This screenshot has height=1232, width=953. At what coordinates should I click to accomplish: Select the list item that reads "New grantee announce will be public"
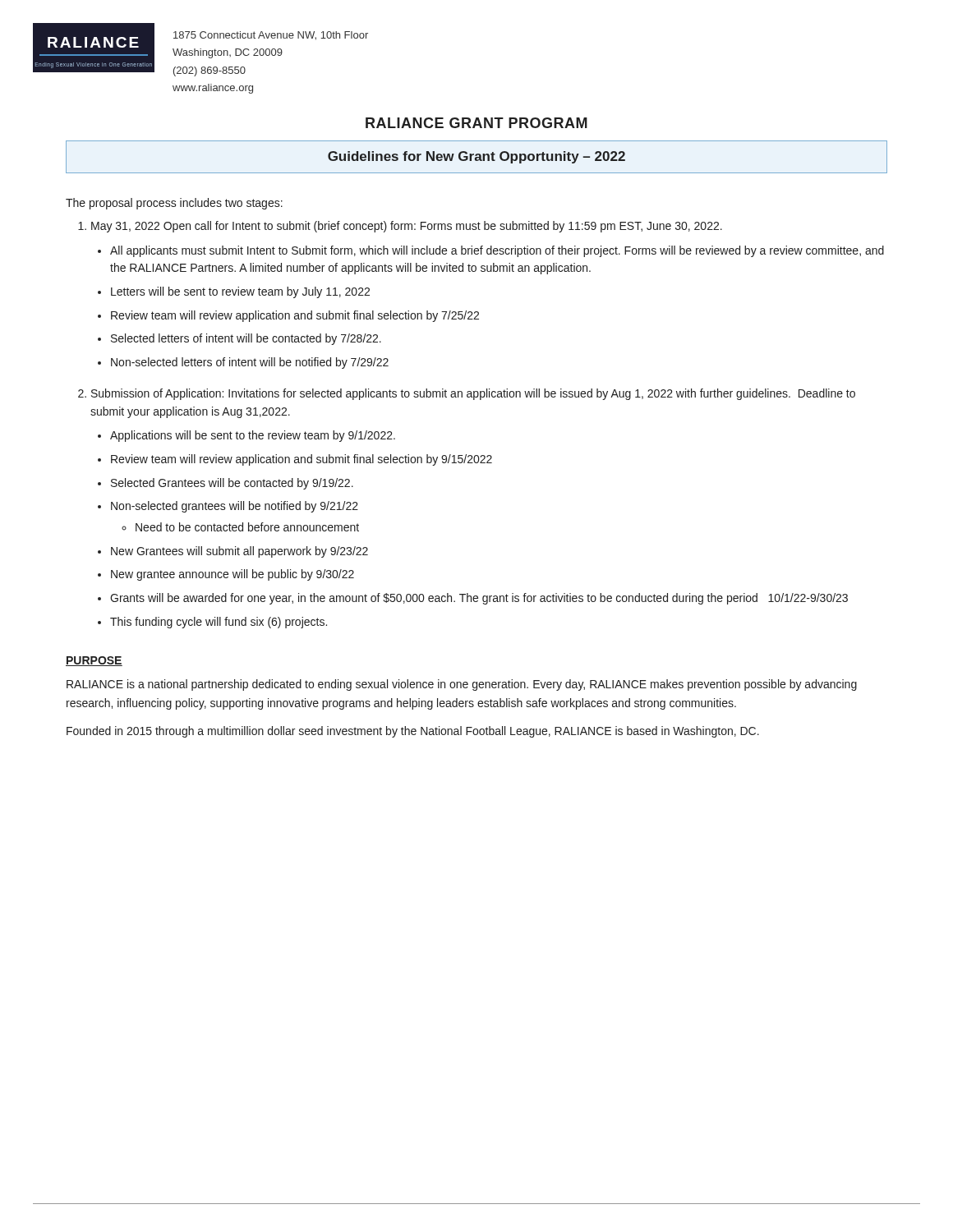point(232,574)
